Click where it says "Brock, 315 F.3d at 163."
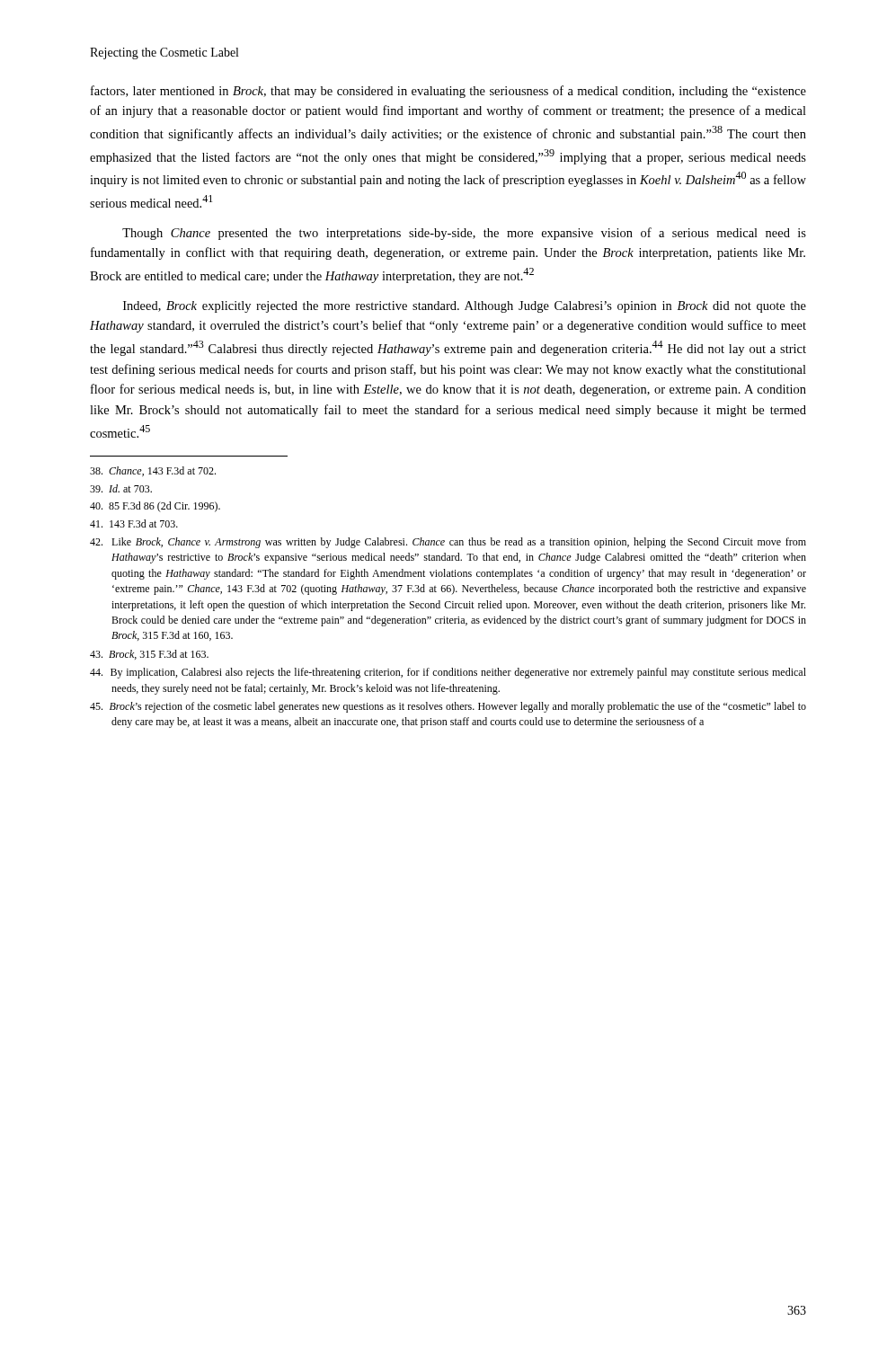The width and height of the screenshot is (896, 1348). tap(149, 654)
